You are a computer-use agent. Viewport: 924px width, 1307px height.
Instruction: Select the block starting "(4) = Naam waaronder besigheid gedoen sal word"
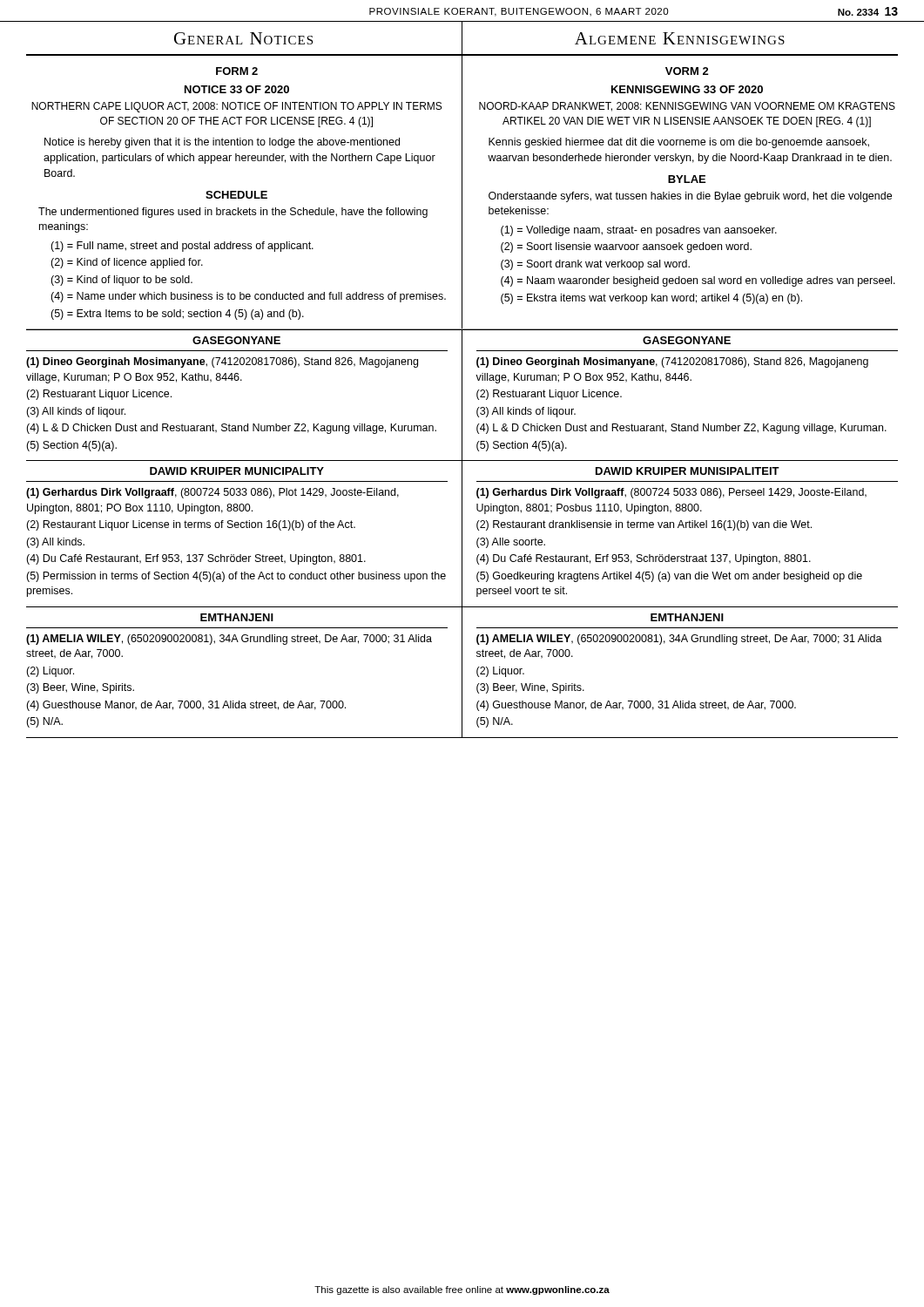click(x=698, y=281)
